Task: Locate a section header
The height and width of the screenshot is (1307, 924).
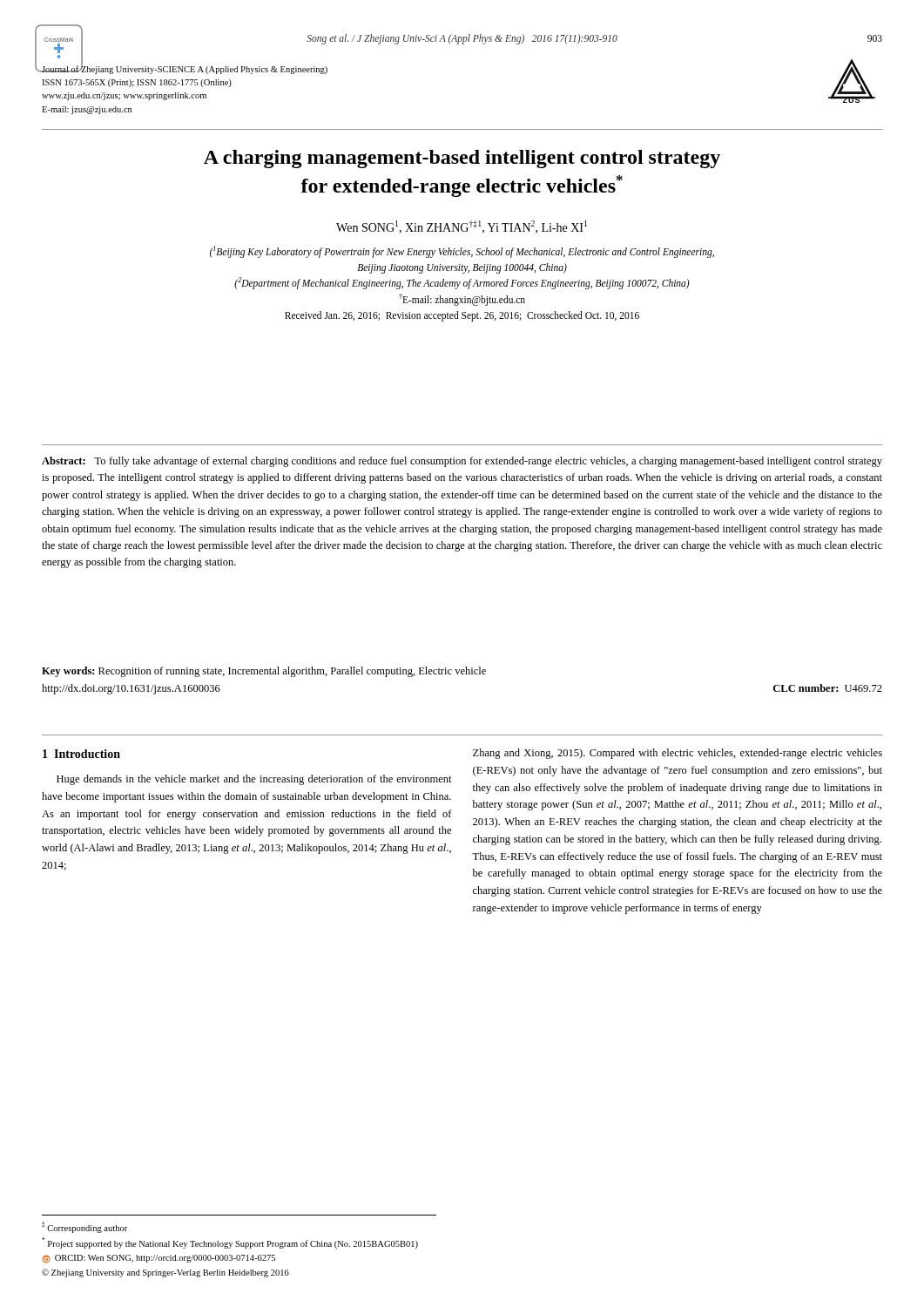Action: (x=81, y=754)
